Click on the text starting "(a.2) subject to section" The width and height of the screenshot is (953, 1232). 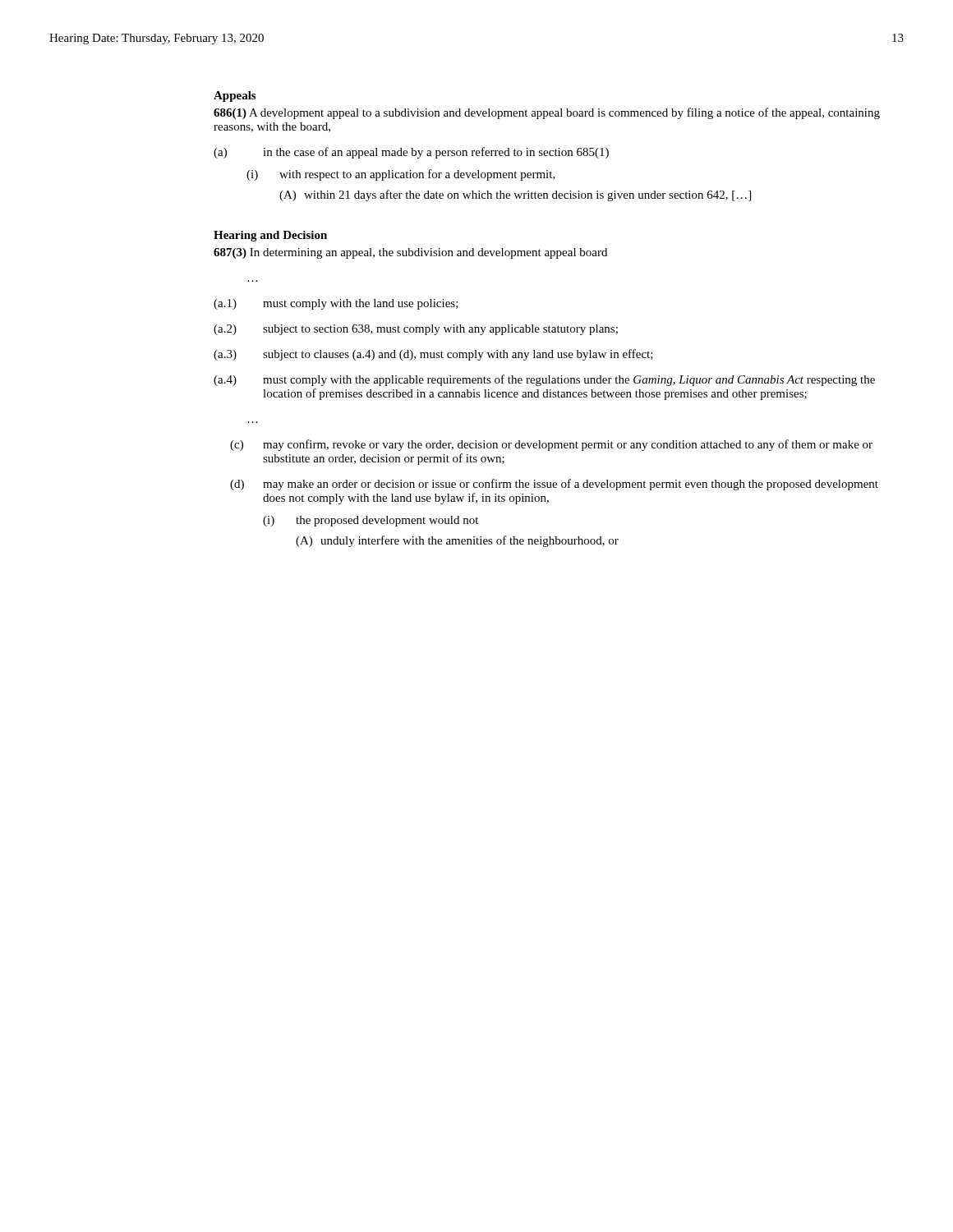coord(550,329)
